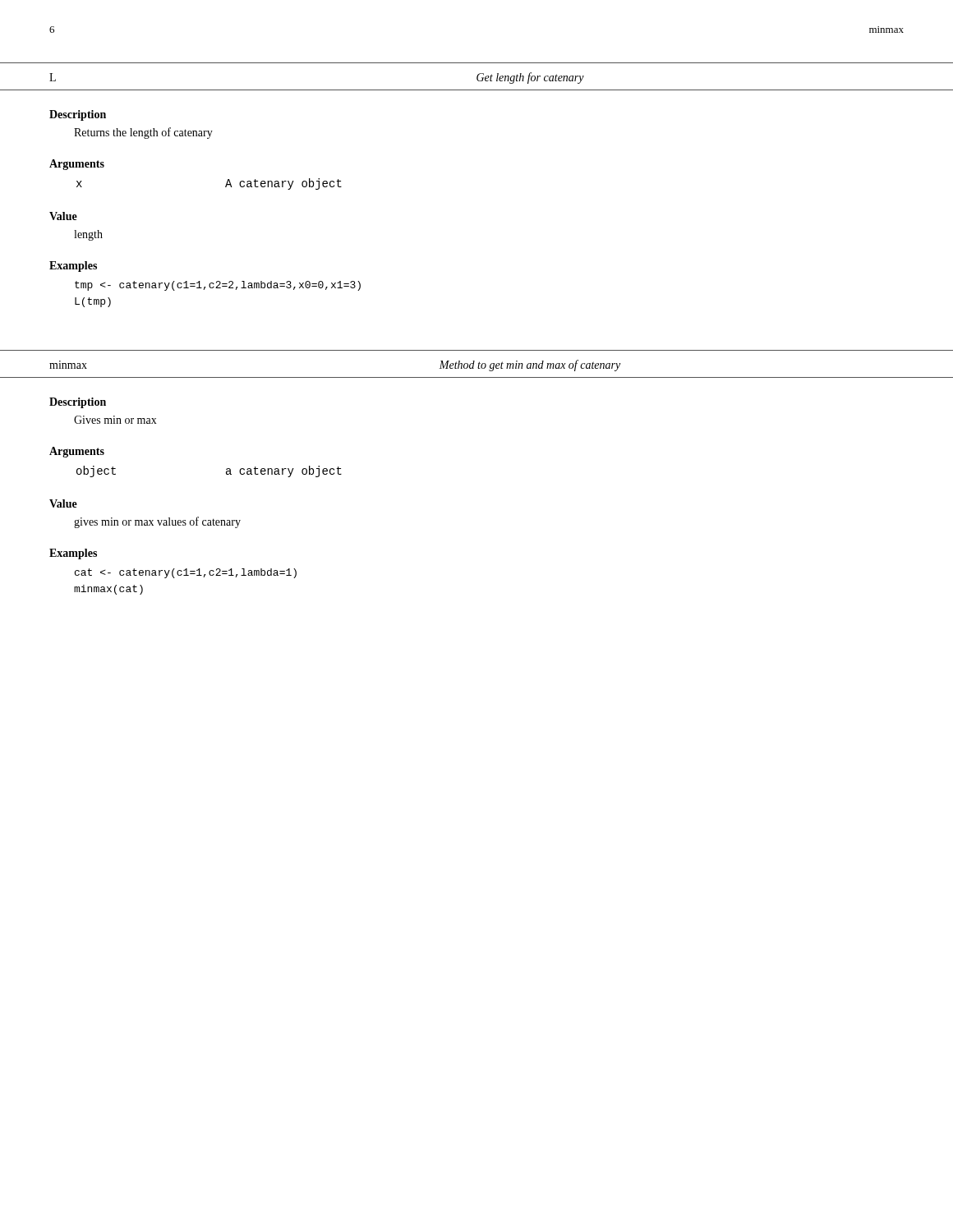Viewport: 953px width, 1232px height.
Task: Point to the text block starting "gives min or max values"
Action: point(157,522)
